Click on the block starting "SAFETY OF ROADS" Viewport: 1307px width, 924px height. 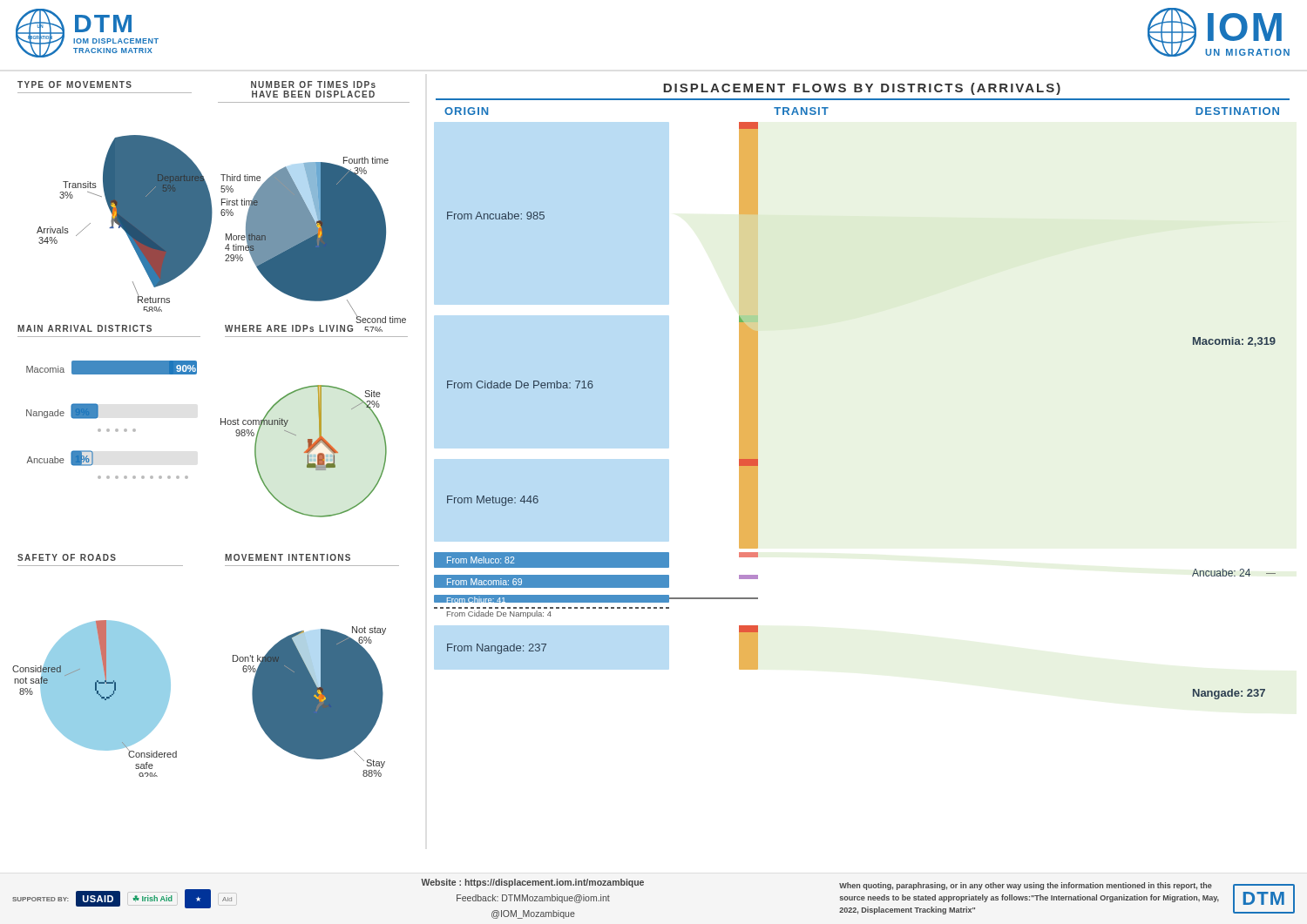click(67, 558)
